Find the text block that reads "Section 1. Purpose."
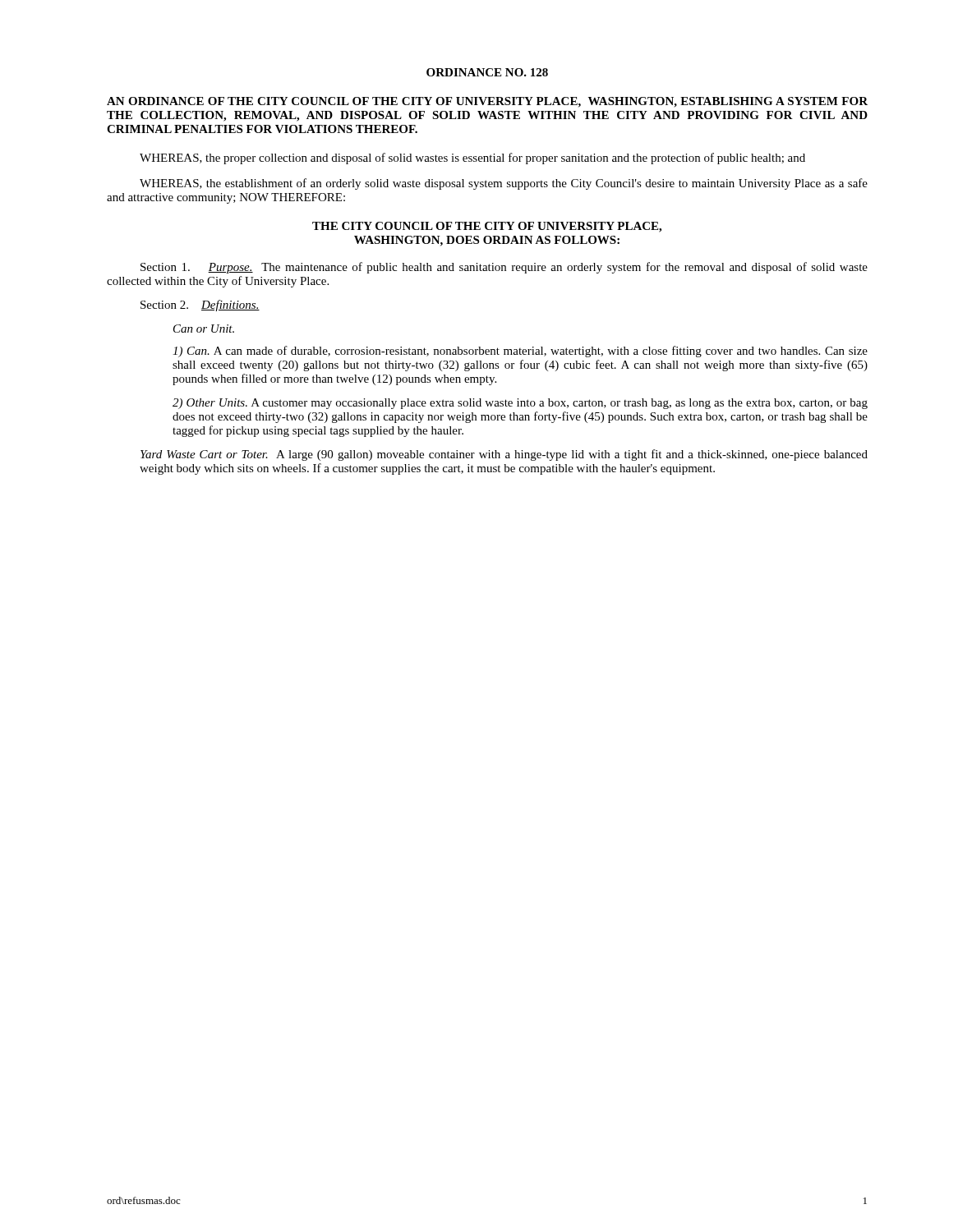 (487, 274)
